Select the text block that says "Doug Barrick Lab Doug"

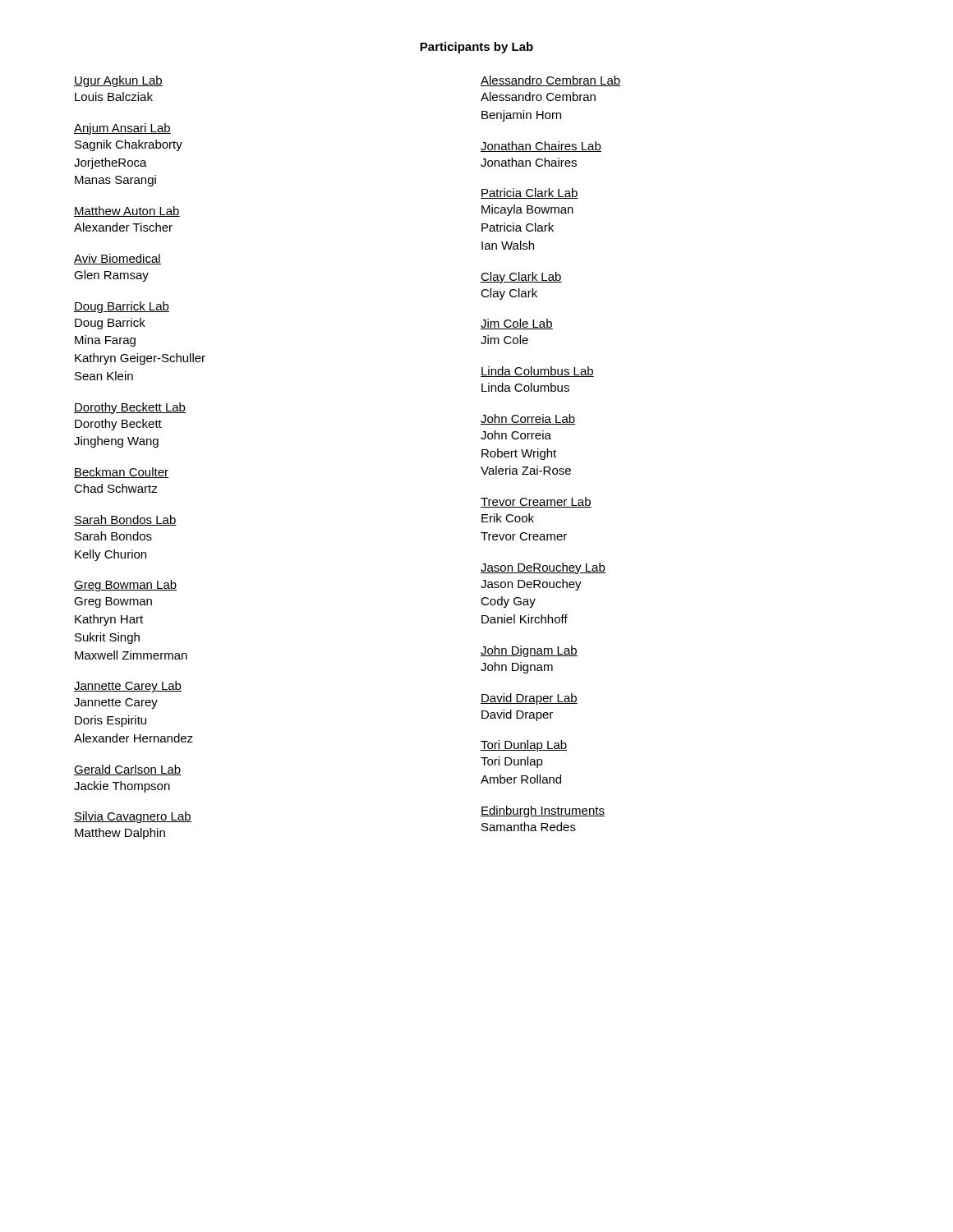pos(122,307)
